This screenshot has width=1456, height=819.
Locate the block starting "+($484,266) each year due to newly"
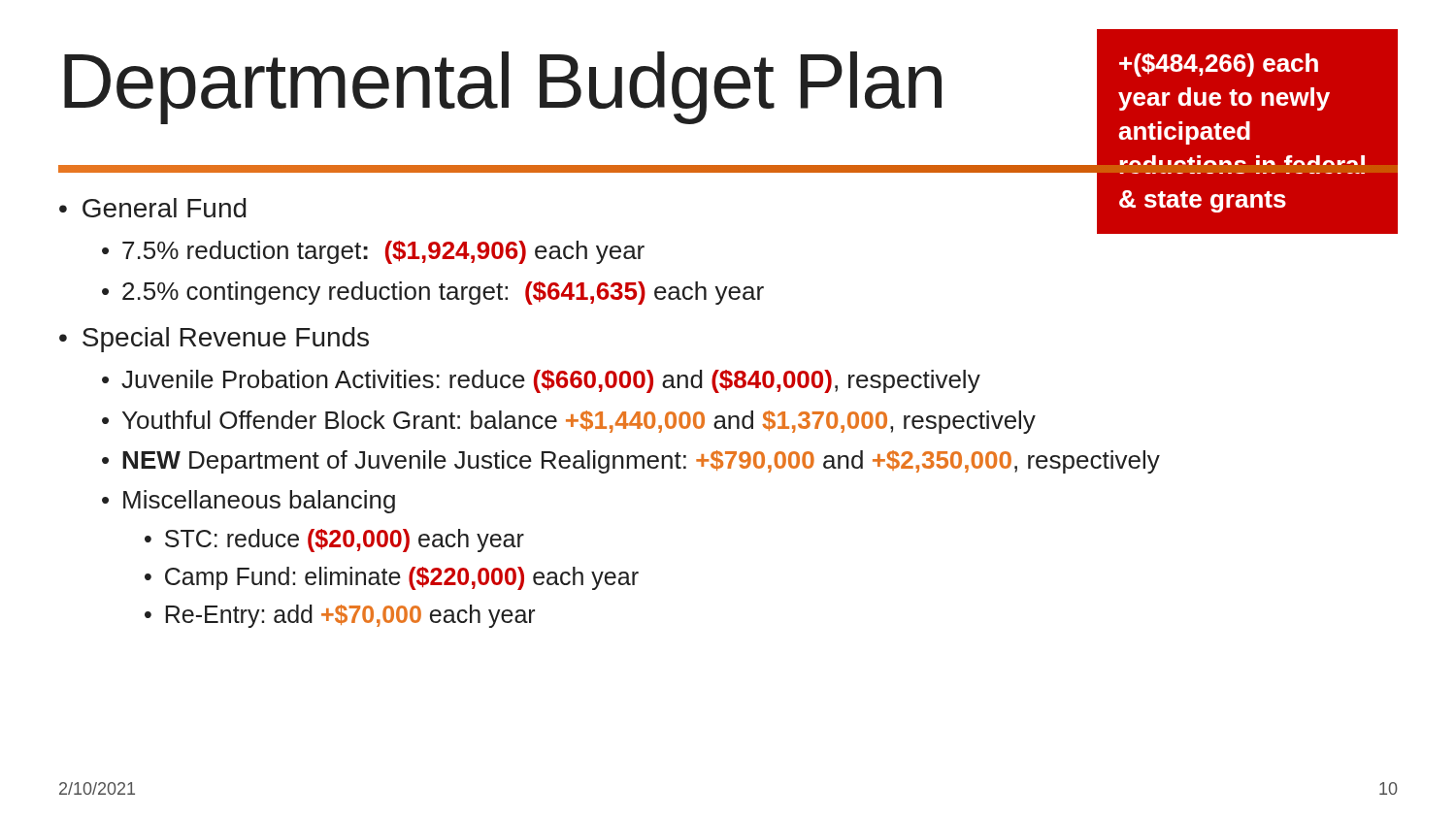click(1242, 131)
